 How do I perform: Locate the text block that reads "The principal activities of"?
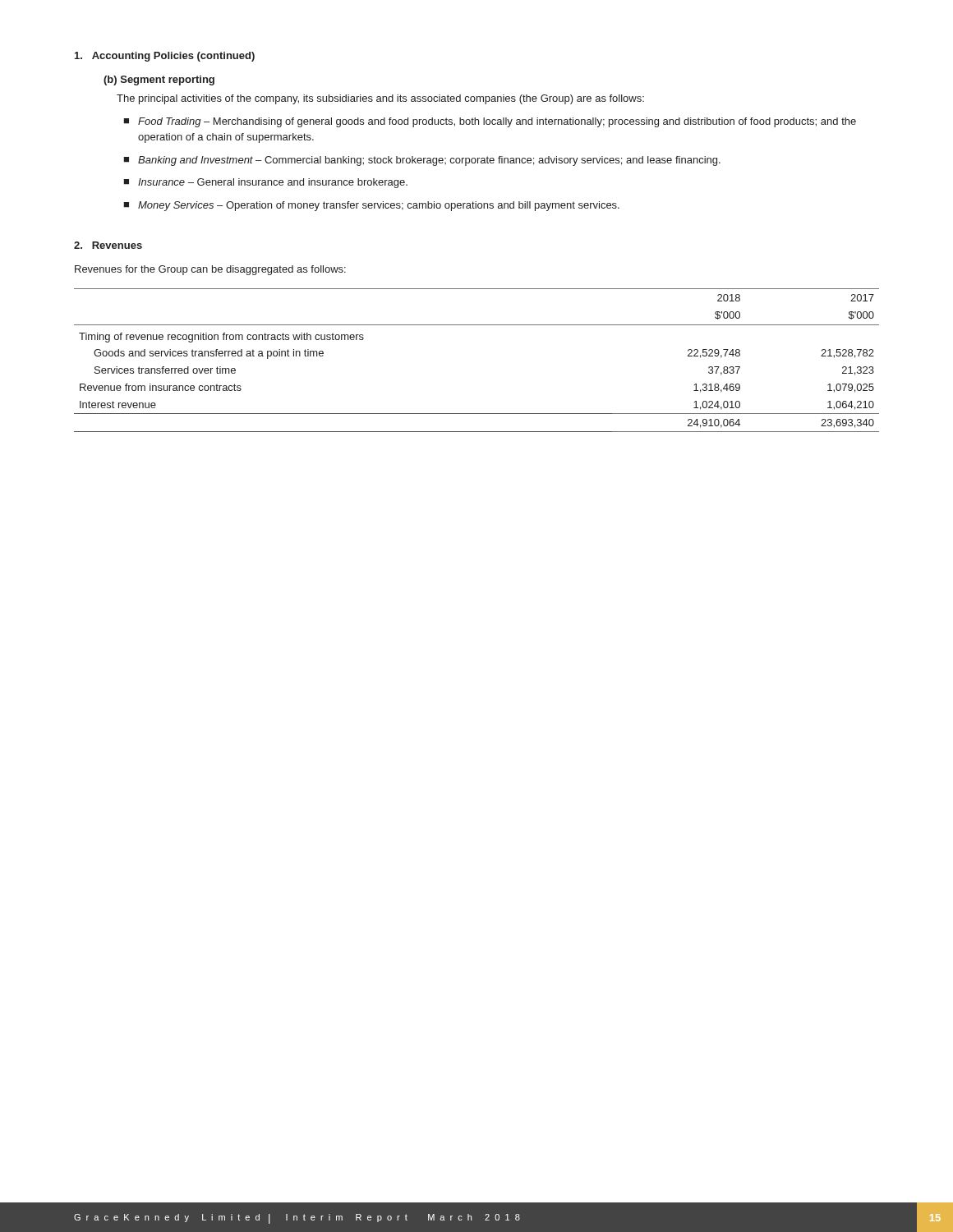point(381,98)
